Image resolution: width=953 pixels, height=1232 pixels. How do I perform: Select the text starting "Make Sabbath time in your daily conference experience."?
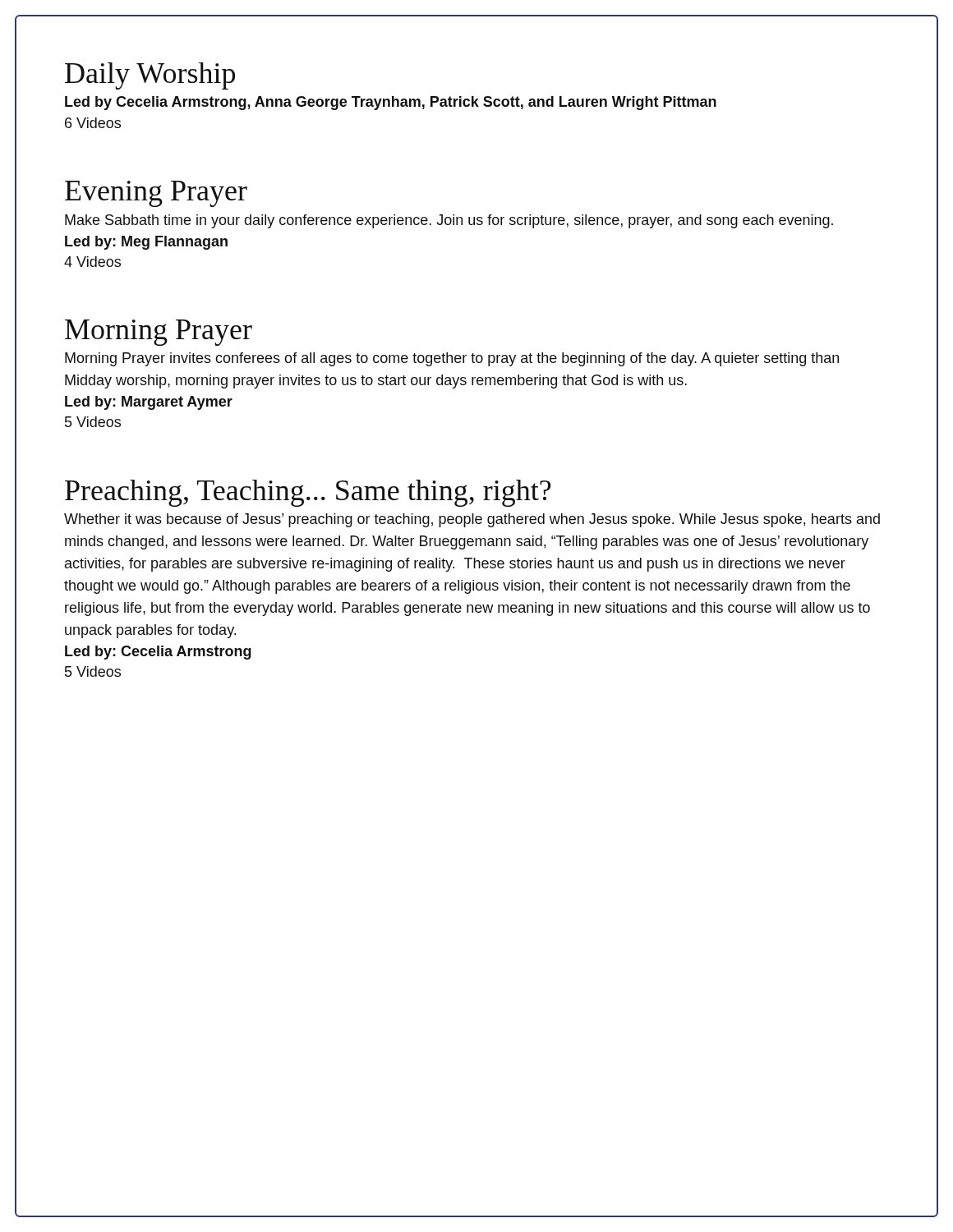pyautogui.click(x=449, y=220)
